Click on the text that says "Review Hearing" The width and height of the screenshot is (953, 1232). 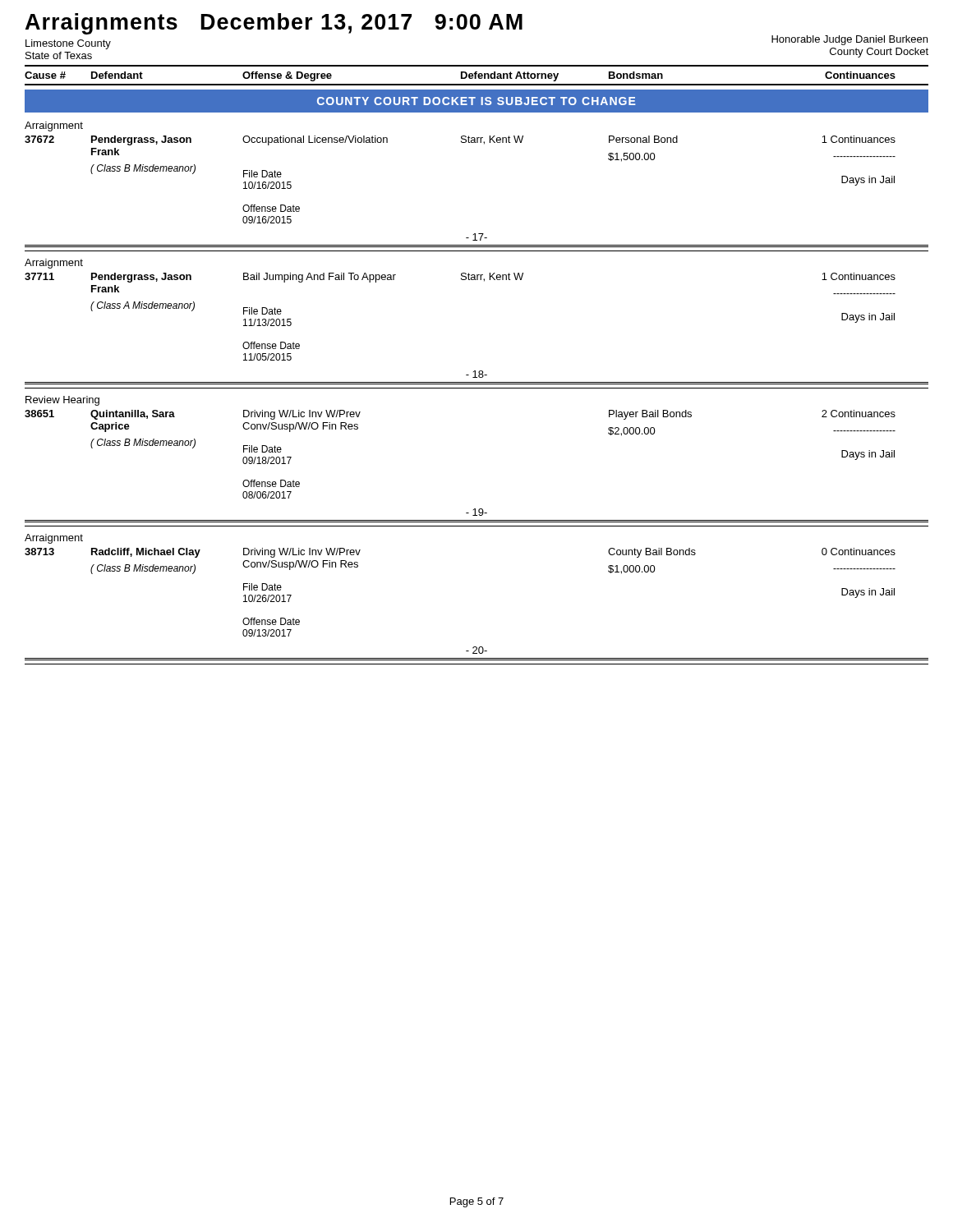coord(62,400)
